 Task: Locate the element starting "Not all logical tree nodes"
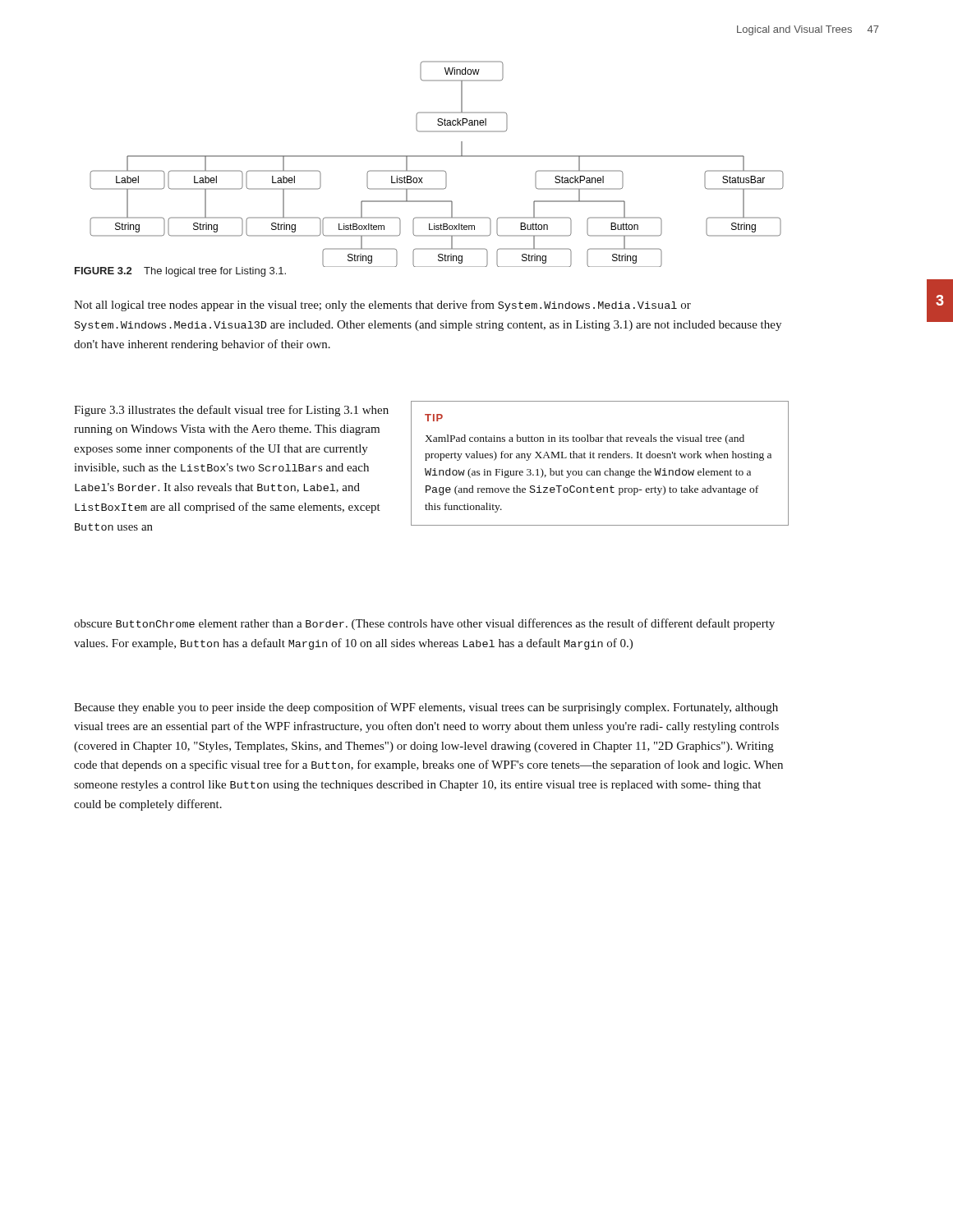coord(431,325)
